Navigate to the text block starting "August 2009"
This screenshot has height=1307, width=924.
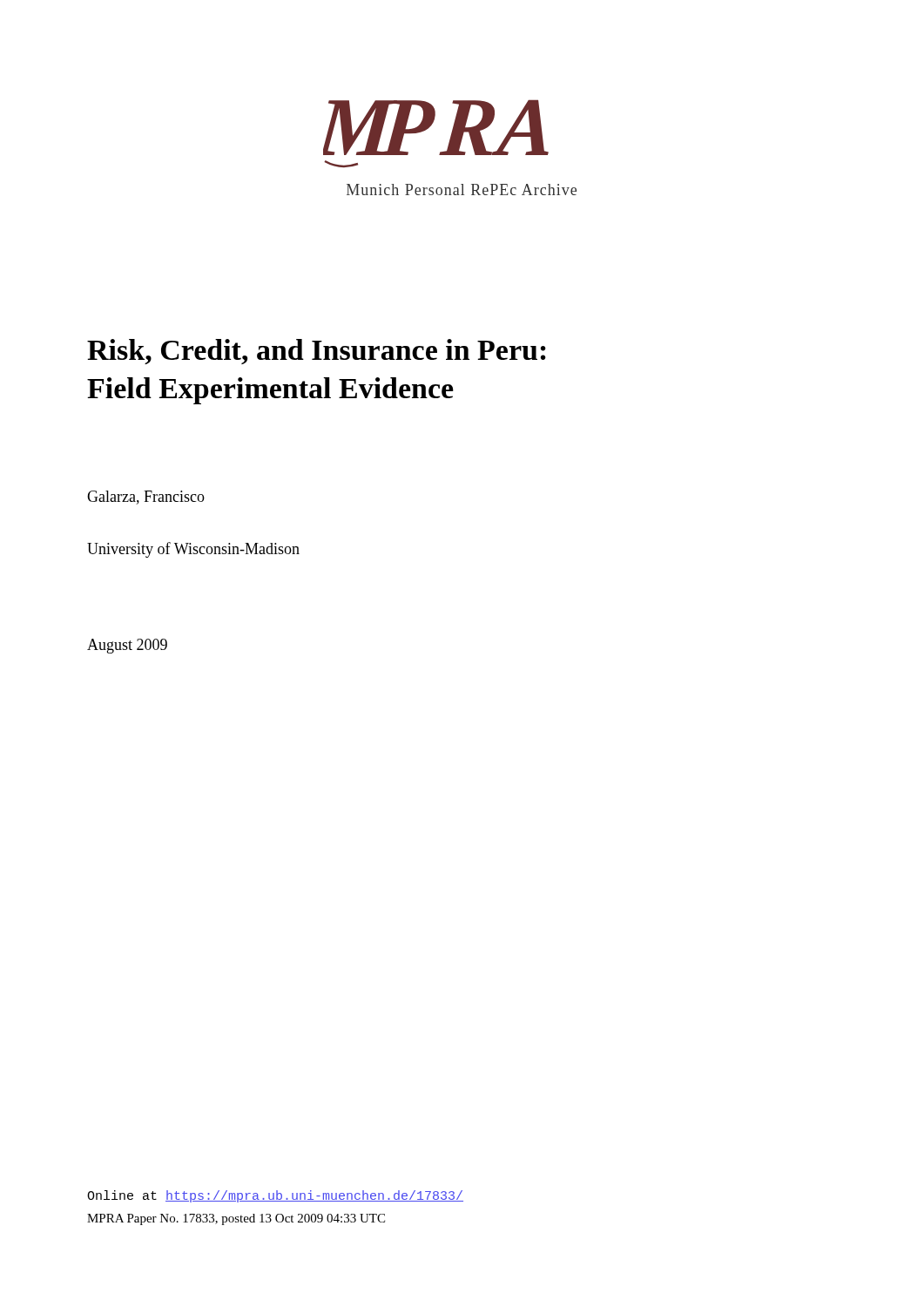point(127,645)
